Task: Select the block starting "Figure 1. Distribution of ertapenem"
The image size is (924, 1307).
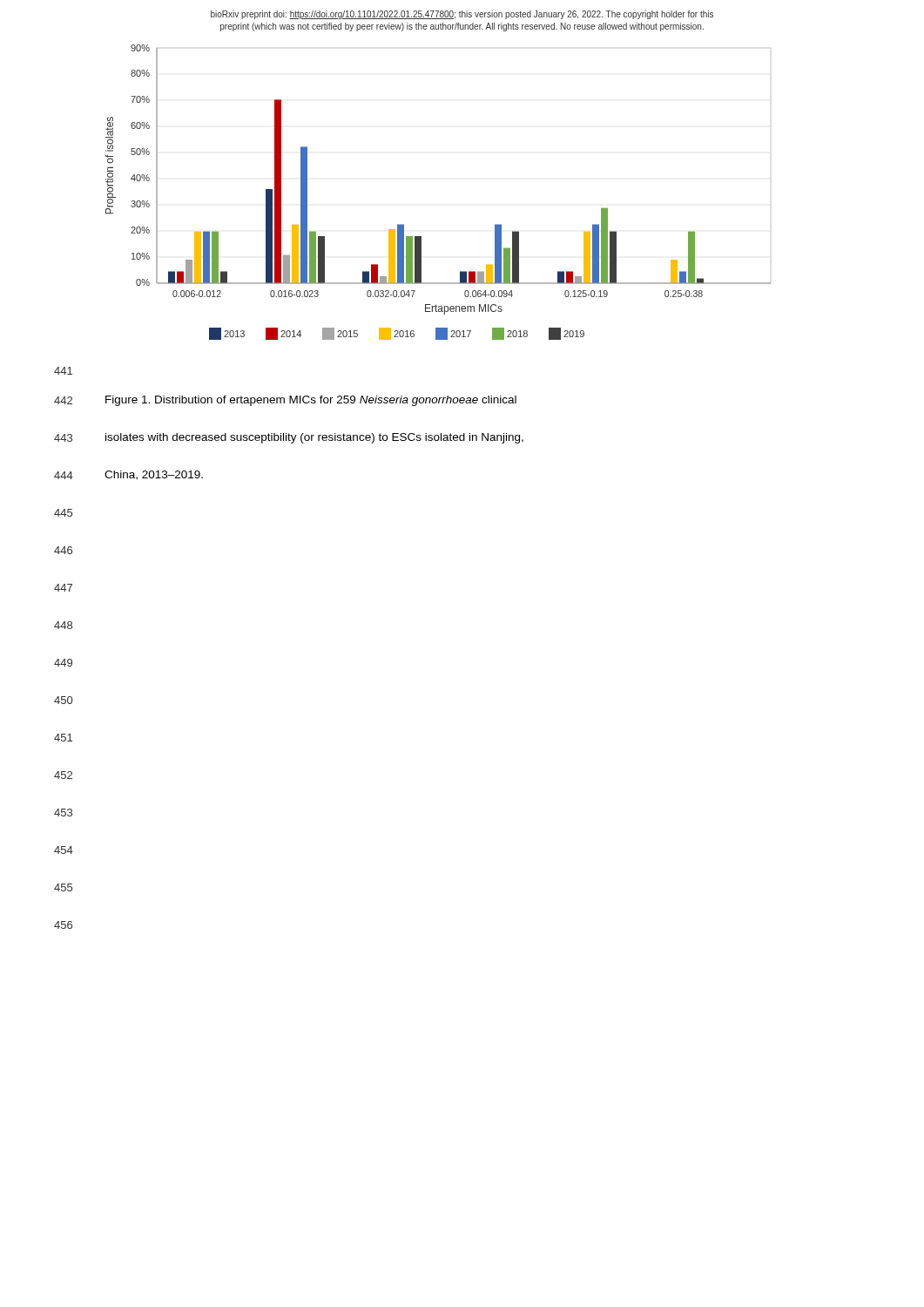Action: pyautogui.click(x=311, y=400)
